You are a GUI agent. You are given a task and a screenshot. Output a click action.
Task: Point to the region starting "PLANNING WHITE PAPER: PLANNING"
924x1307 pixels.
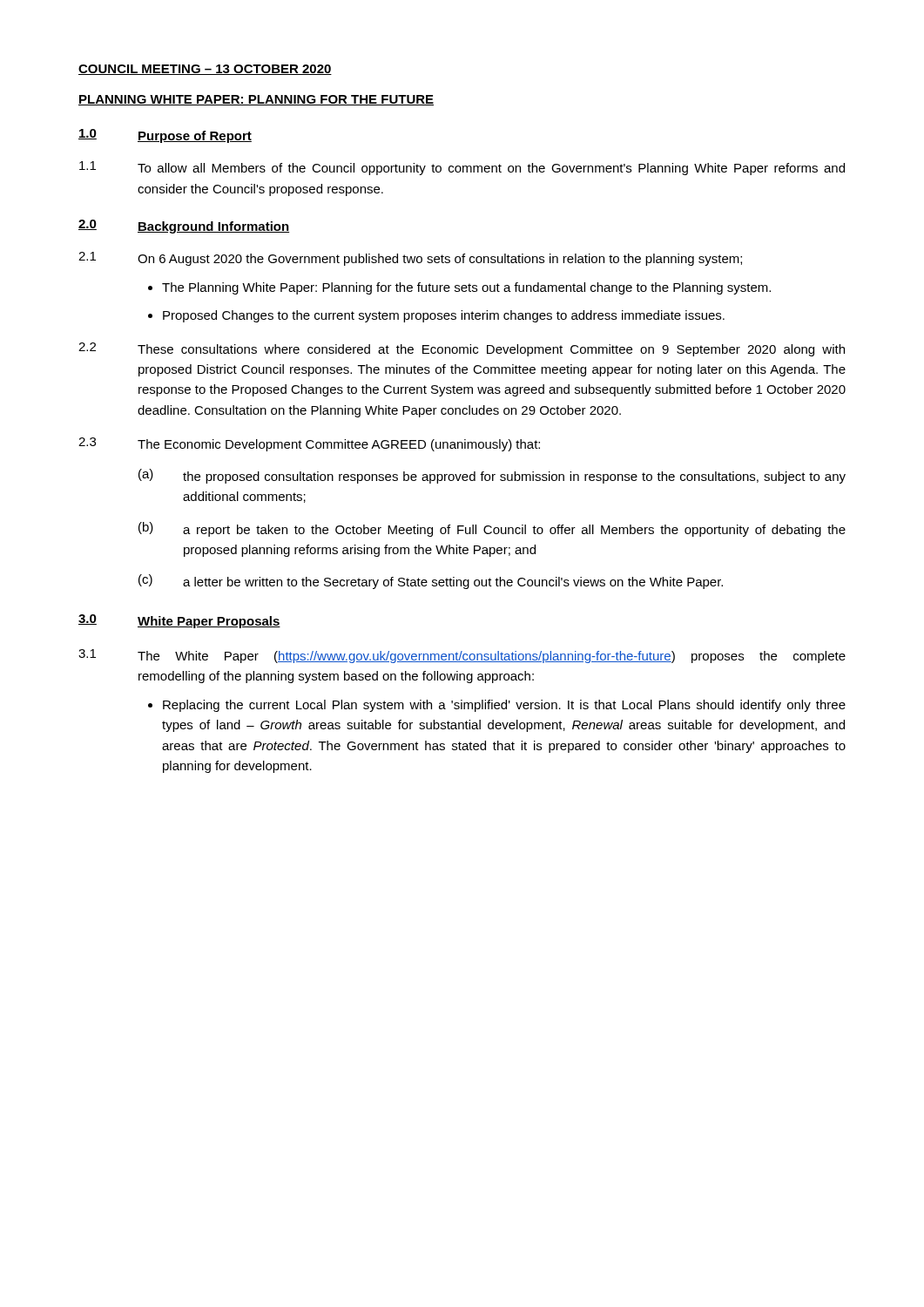click(256, 99)
